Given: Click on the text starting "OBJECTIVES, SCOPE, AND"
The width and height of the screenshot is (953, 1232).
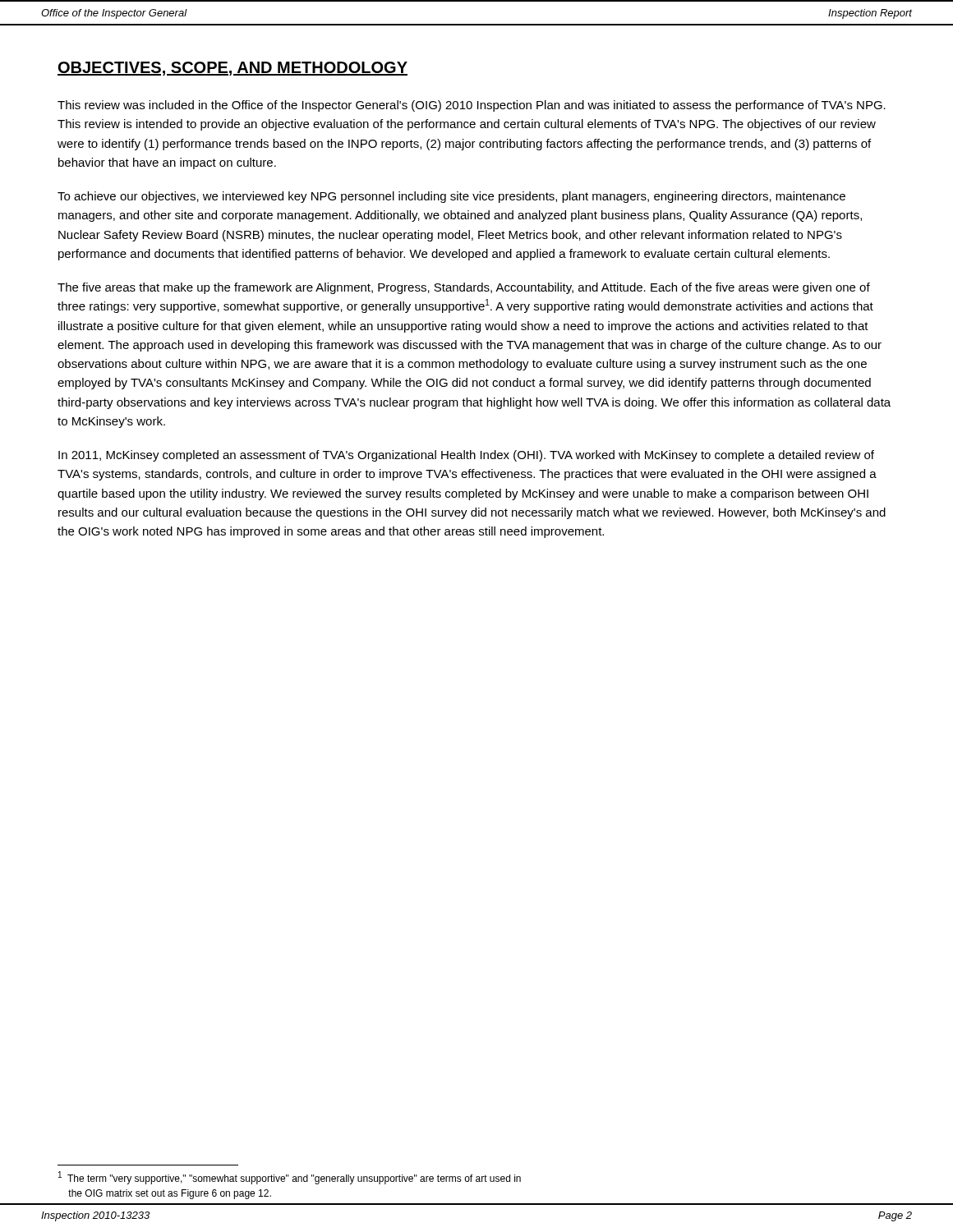Looking at the screenshot, I should click(232, 67).
